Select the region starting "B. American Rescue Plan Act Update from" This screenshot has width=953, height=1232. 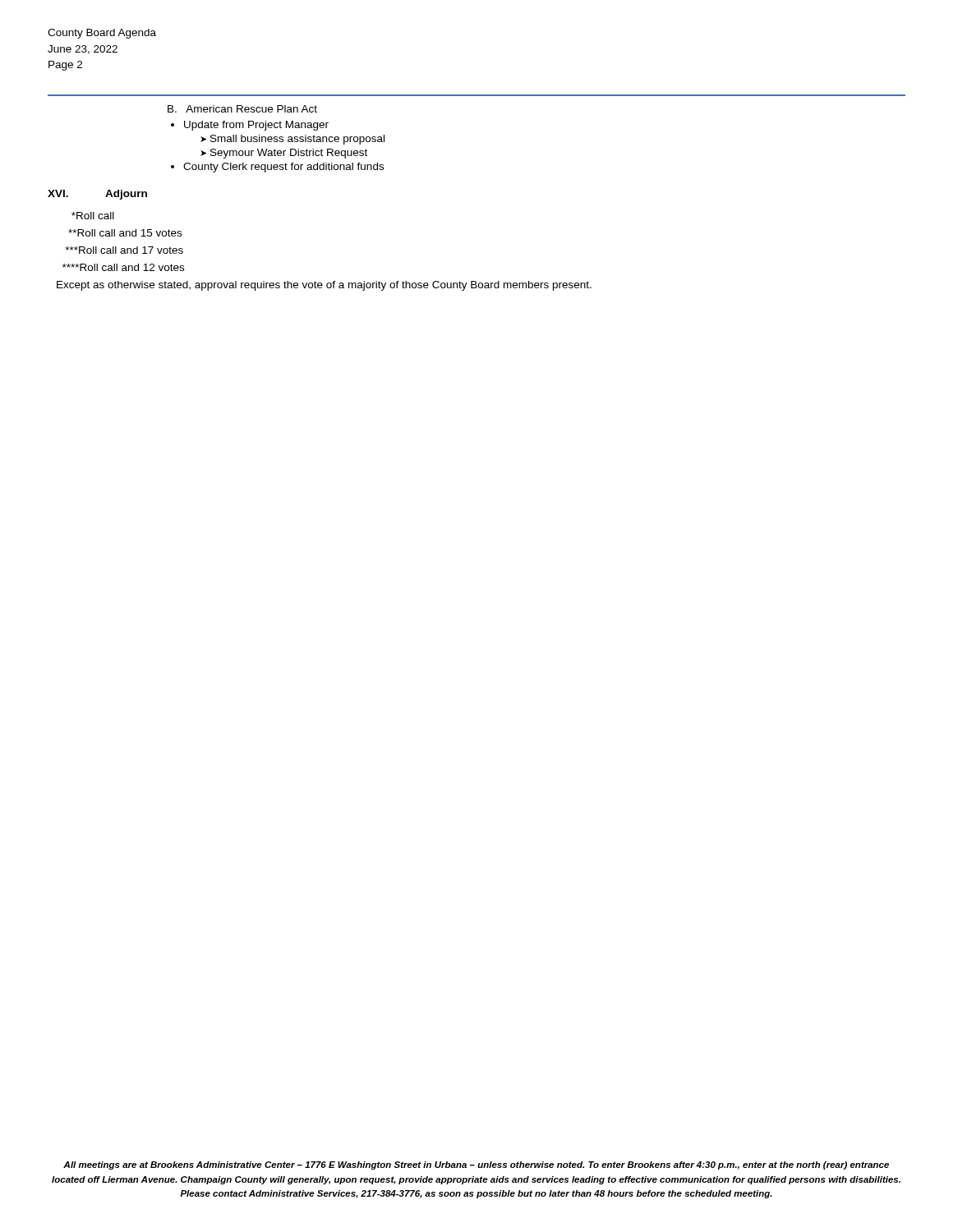pyautogui.click(x=242, y=109)
